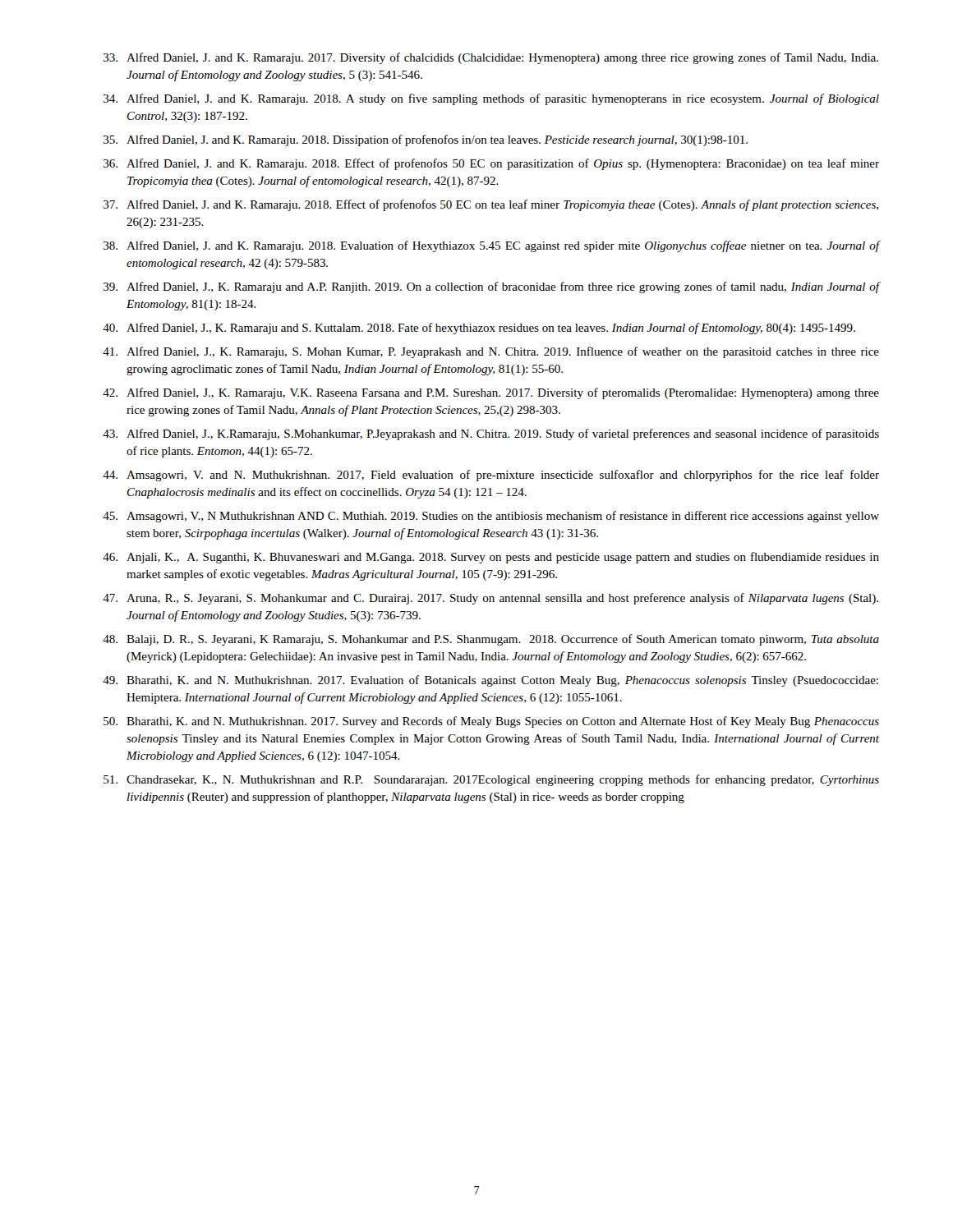953x1232 pixels.
Task: Find the text starting "51. Chandrasekar, K.,"
Action: tap(476, 788)
